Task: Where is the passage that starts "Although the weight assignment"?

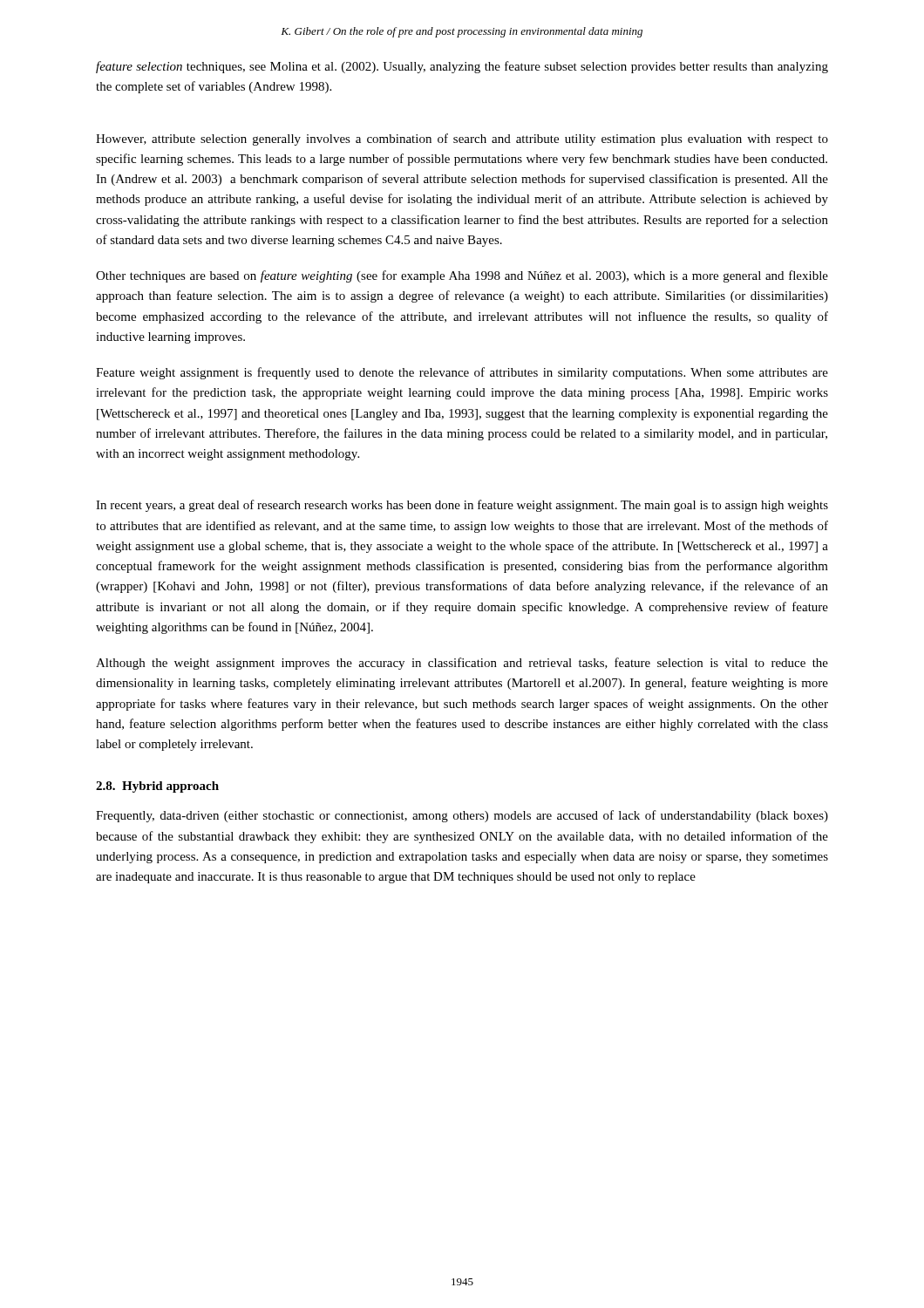Action: (x=462, y=703)
